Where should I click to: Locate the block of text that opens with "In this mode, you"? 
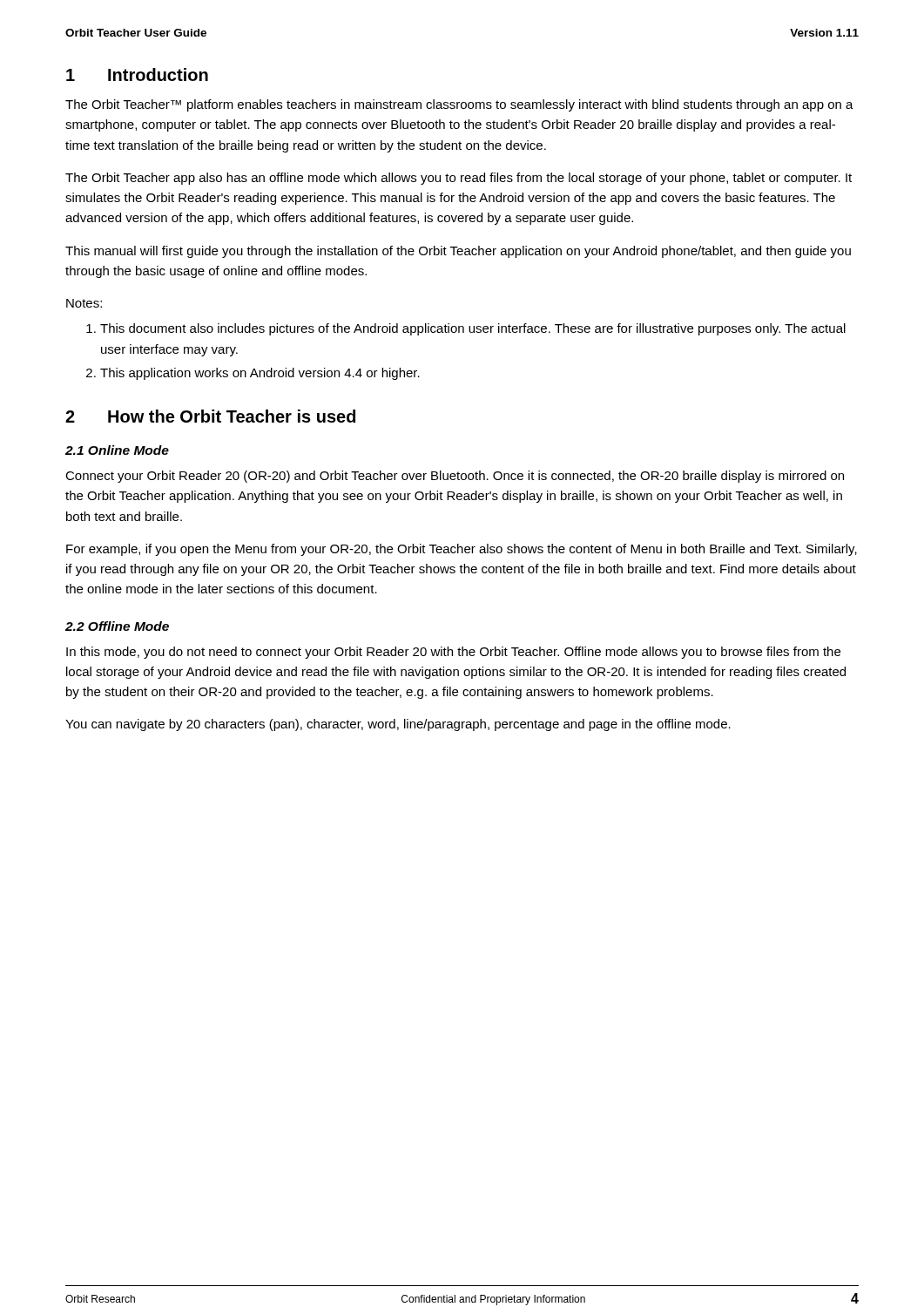coord(462,671)
